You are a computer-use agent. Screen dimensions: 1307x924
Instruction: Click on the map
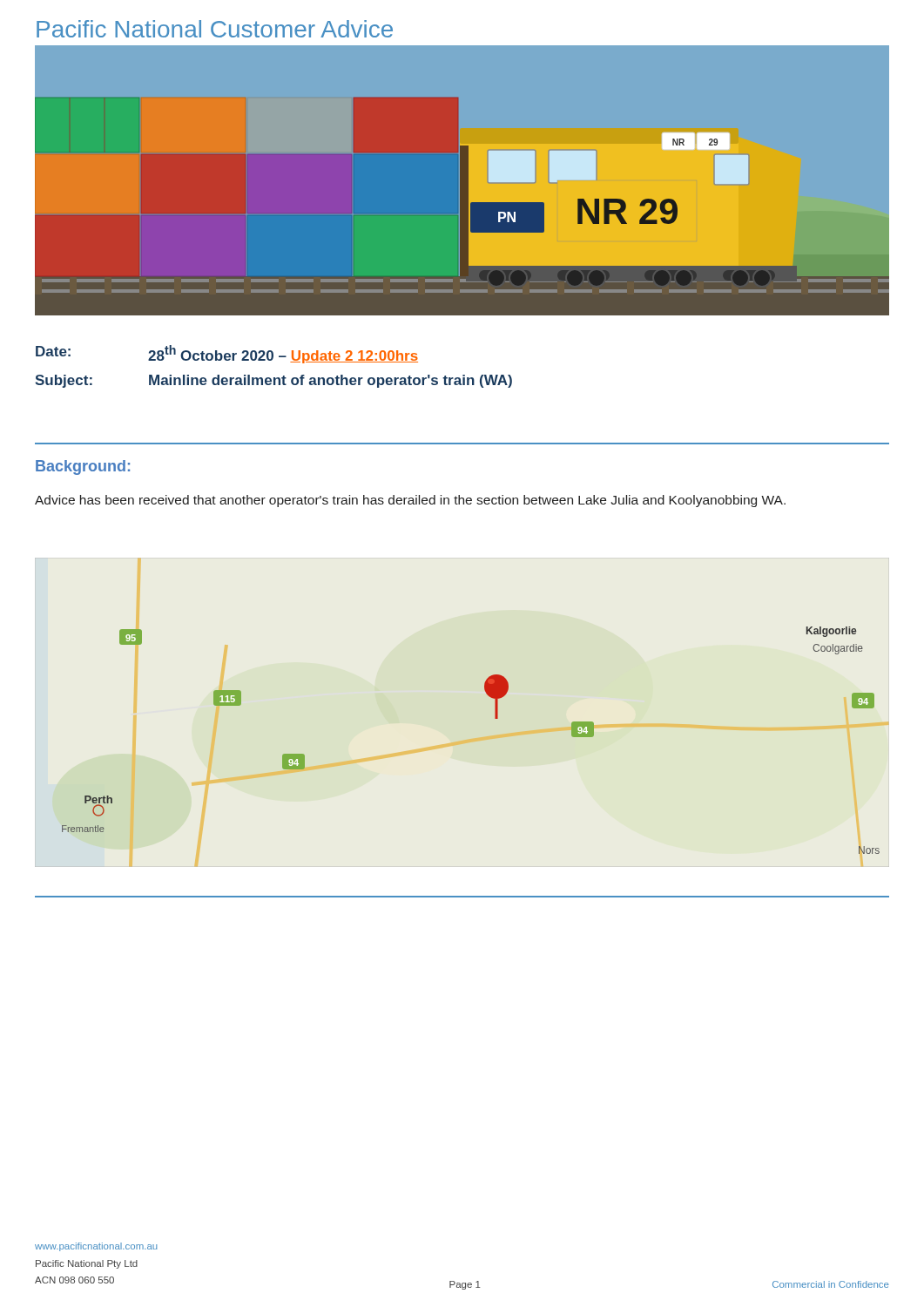pyautogui.click(x=462, y=712)
